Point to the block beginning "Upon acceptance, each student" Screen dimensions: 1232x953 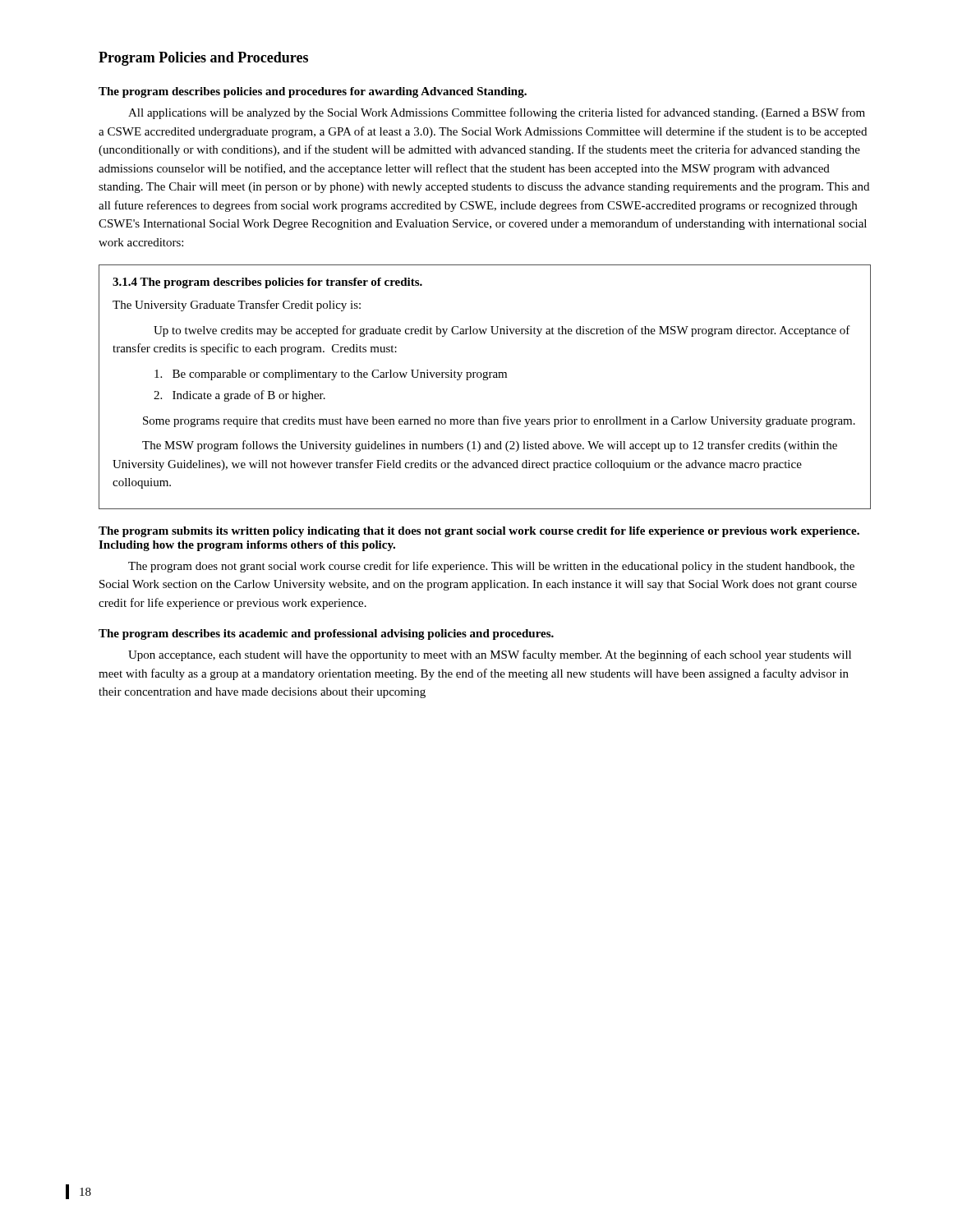475,673
